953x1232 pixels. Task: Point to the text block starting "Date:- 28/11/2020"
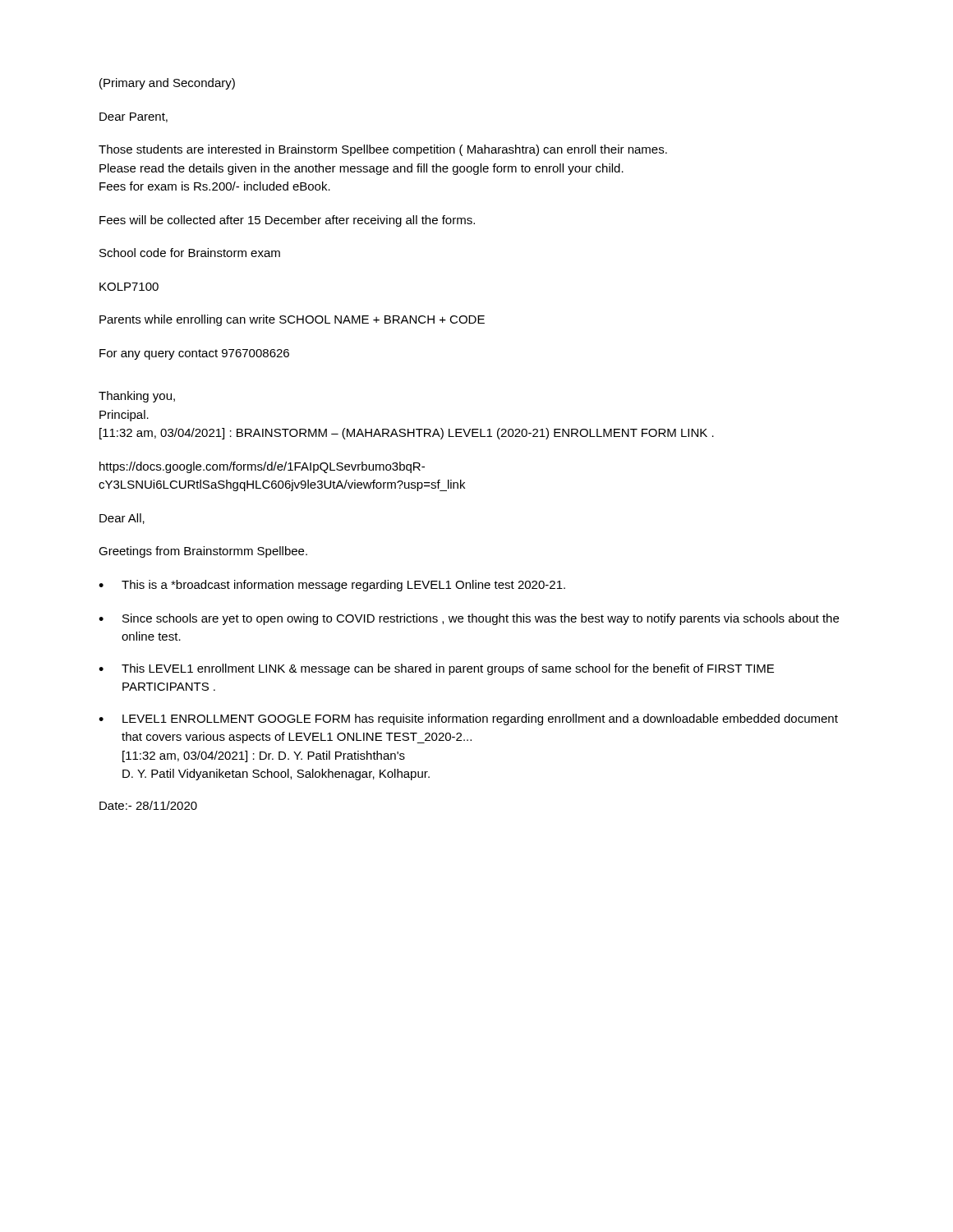click(x=148, y=805)
